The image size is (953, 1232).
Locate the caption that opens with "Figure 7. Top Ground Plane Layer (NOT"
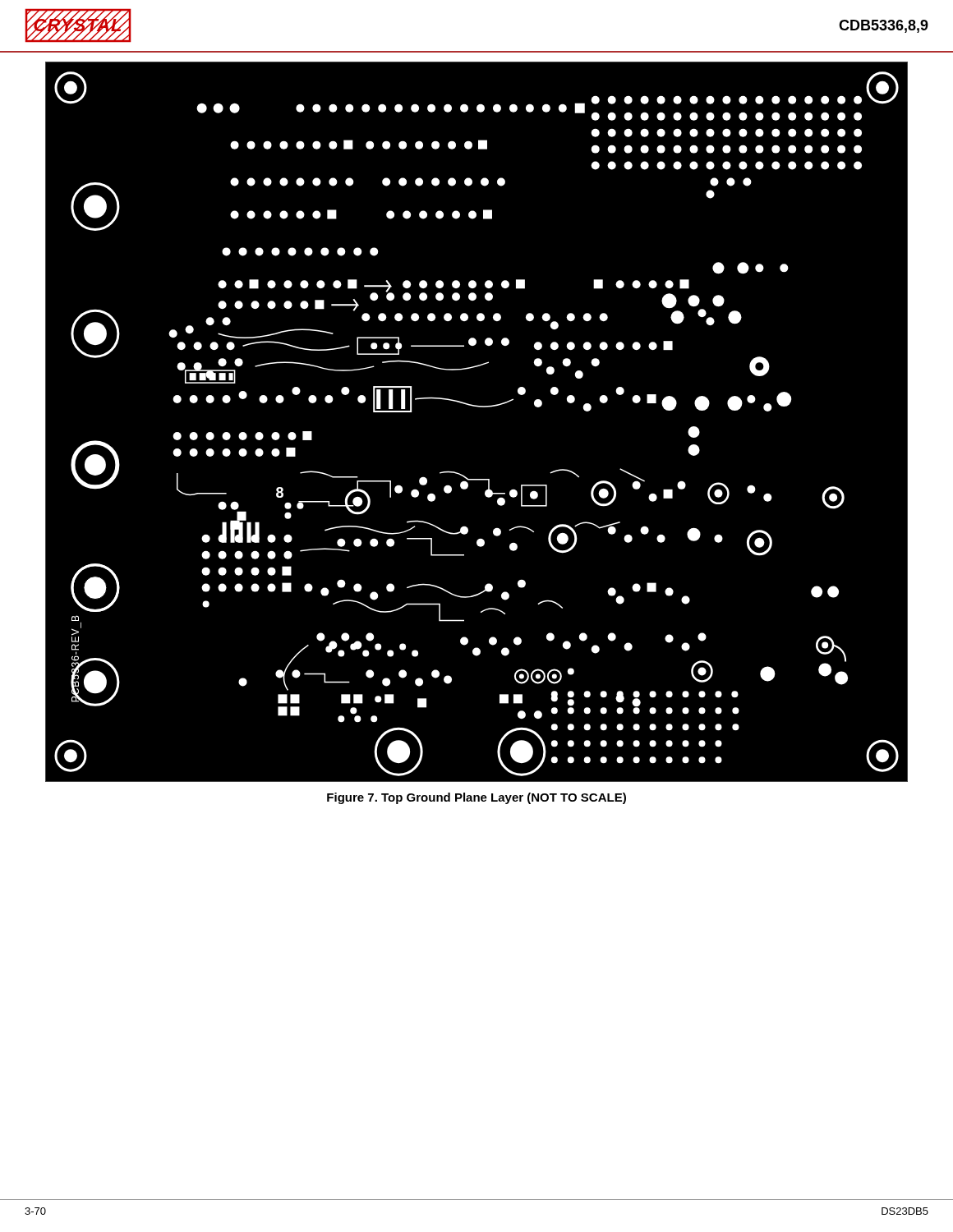coord(476,797)
